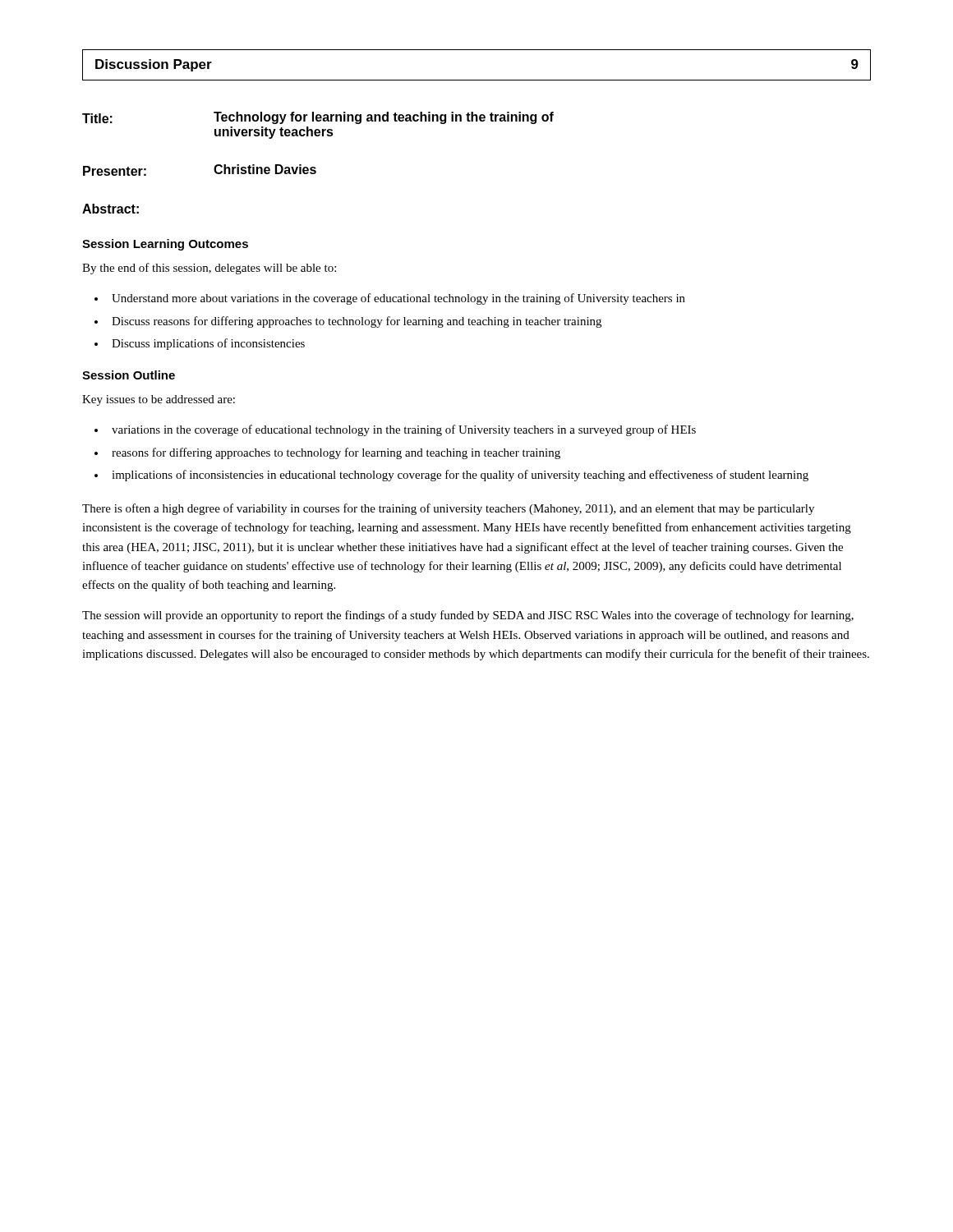Find the text block that says "There is often a high"

point(466,547)
